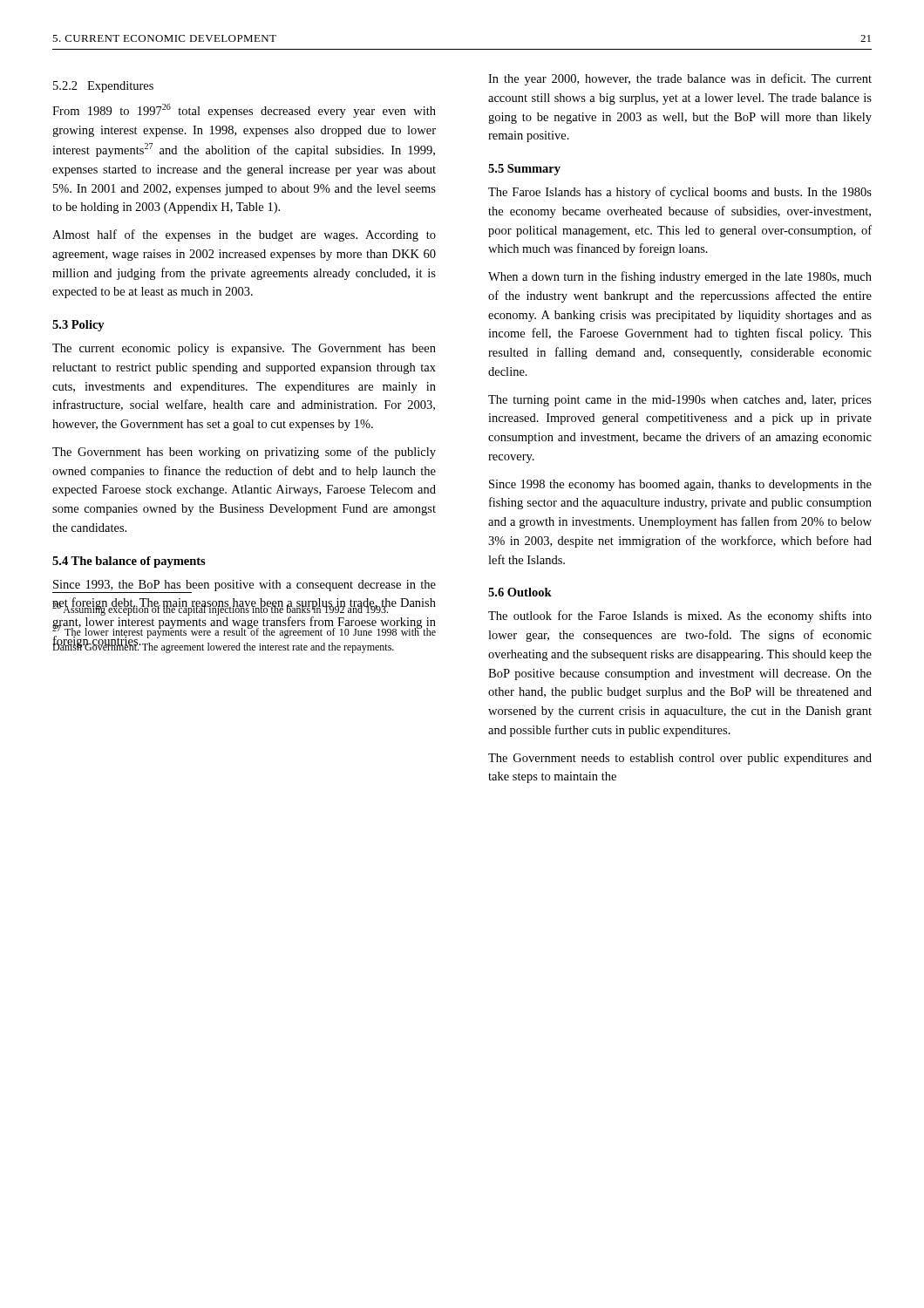Select the section header with the text "5.3 Policy"

(x=78, y=325)
